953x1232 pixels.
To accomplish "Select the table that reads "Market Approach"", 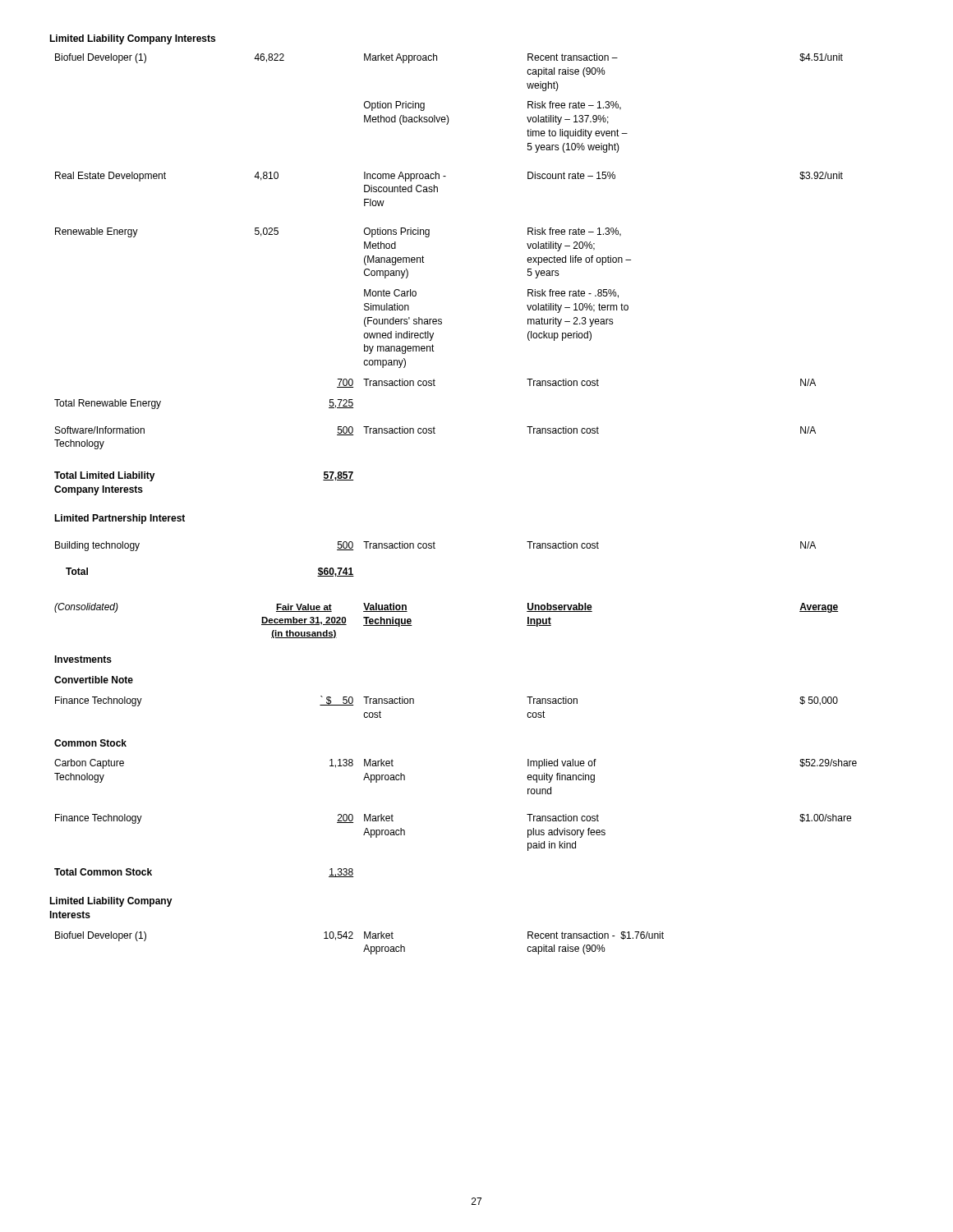I will (x=476, y=504).
